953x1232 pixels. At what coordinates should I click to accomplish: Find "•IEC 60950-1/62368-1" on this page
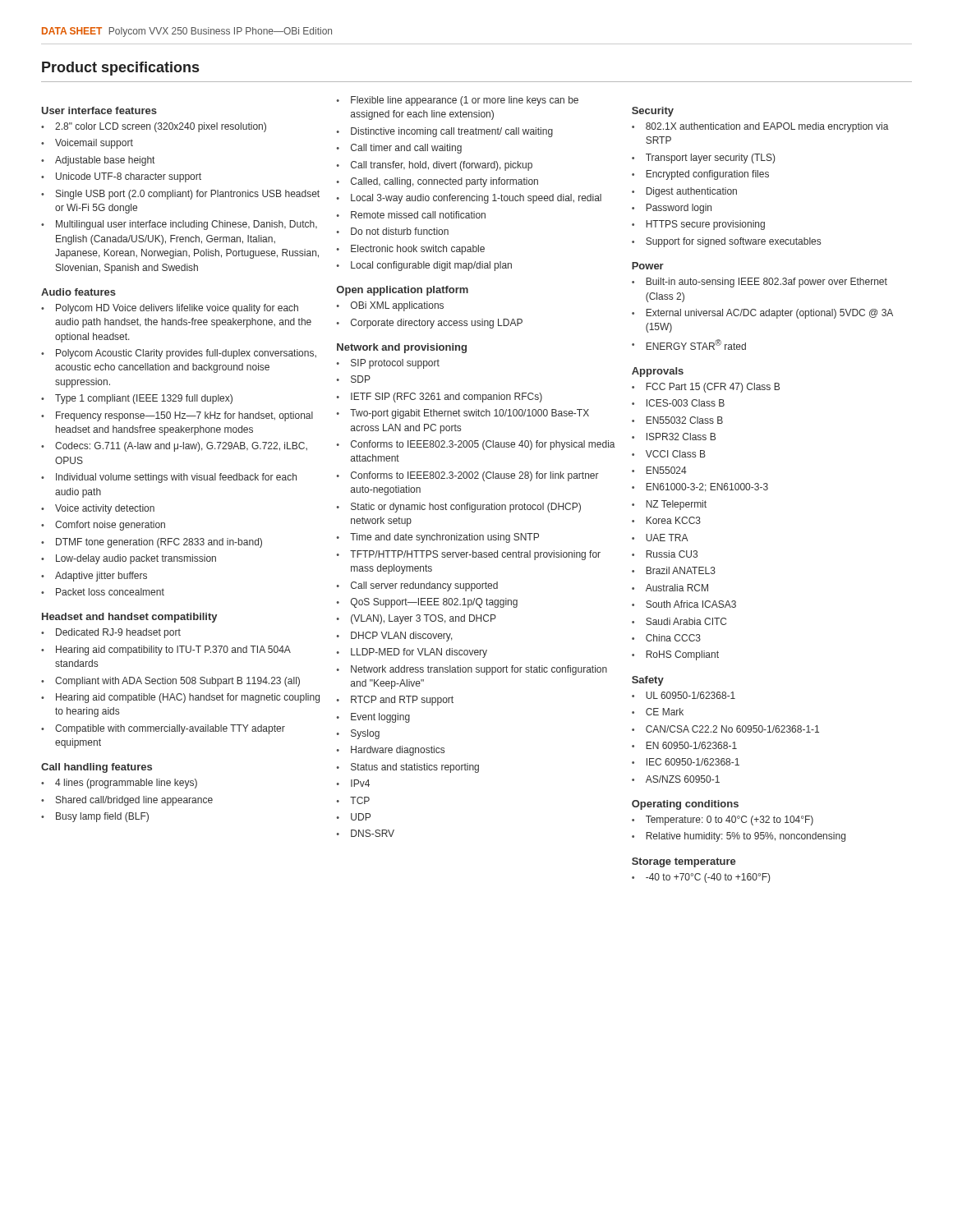(686, 762)
